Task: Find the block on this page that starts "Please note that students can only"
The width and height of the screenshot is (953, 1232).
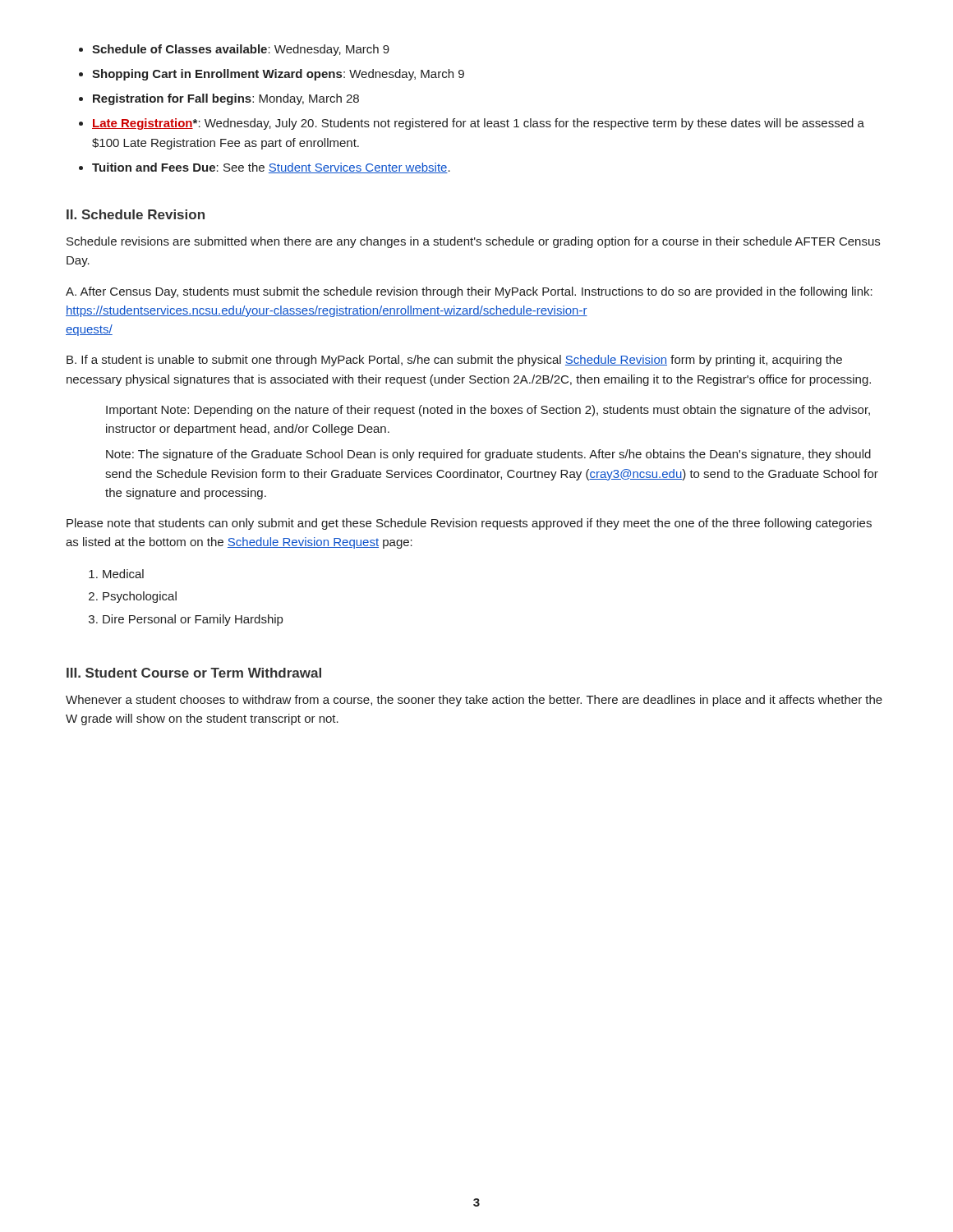Action: 469,532
